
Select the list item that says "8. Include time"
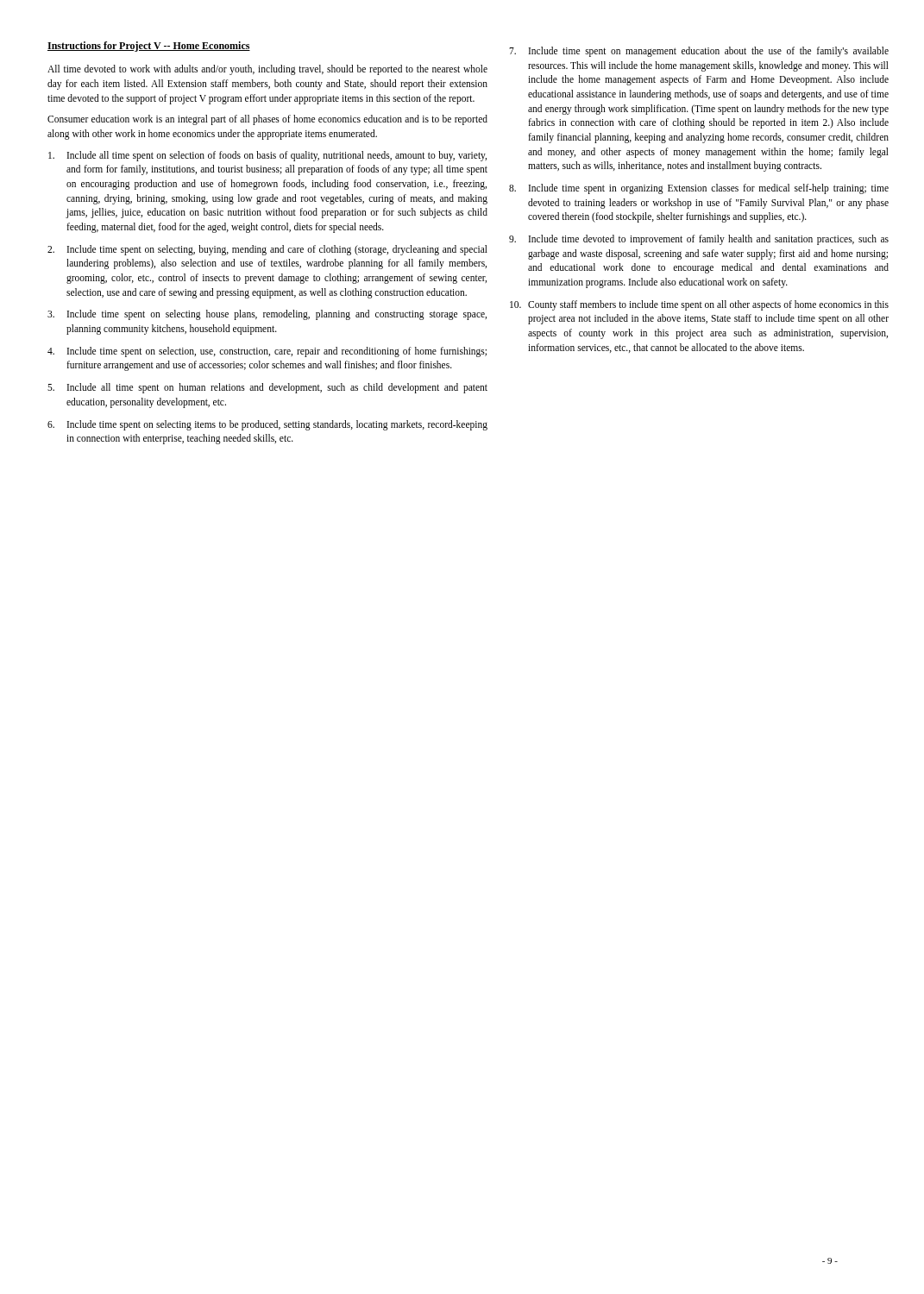(x=699, y=203)
